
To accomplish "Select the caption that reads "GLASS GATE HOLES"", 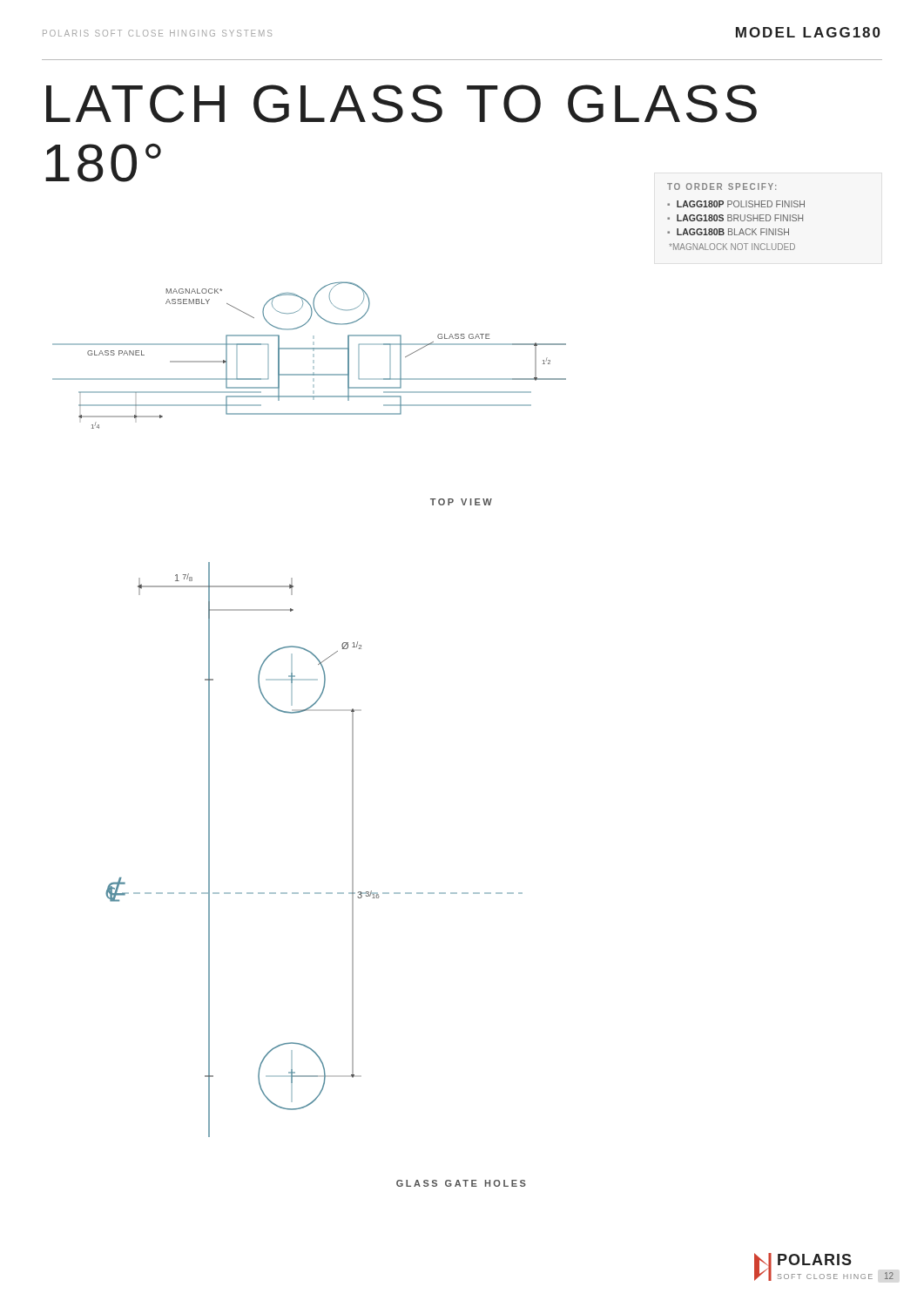I will 462,1183.
